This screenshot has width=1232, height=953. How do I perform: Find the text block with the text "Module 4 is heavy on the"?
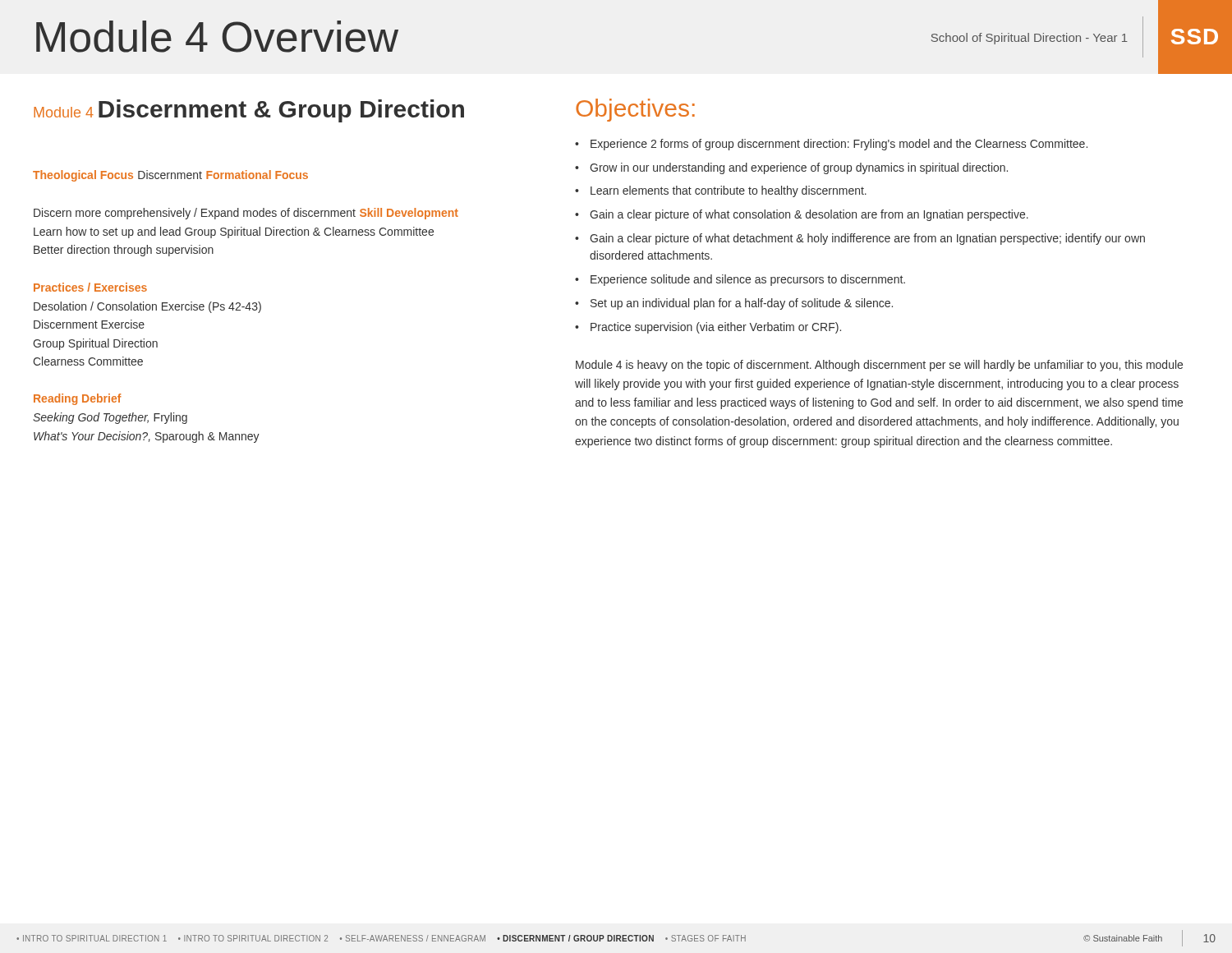coord(883,403)
